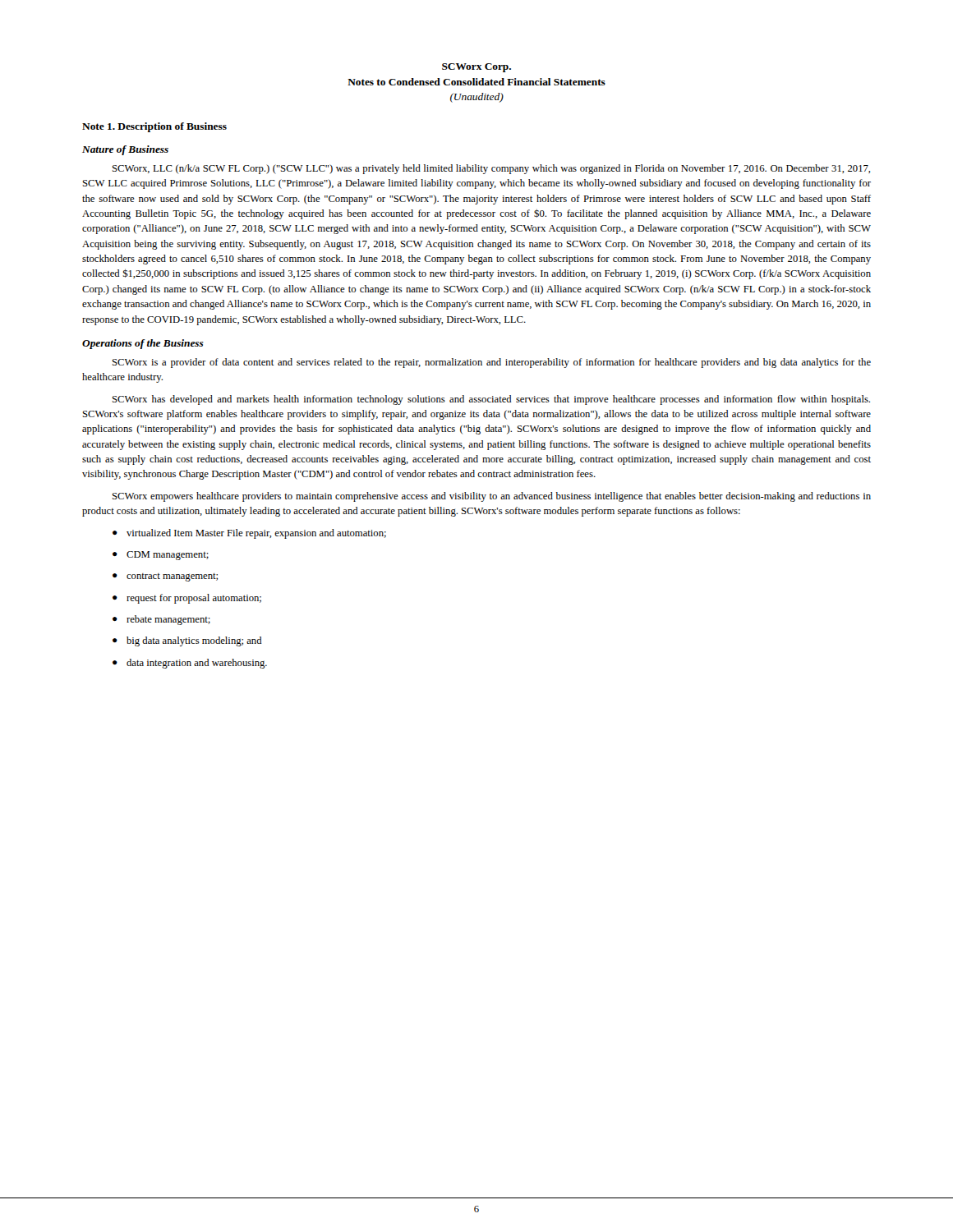Point to the block starting "Operations of the Business"
The width and height of the screenshot is (953, 1232).
143,343
